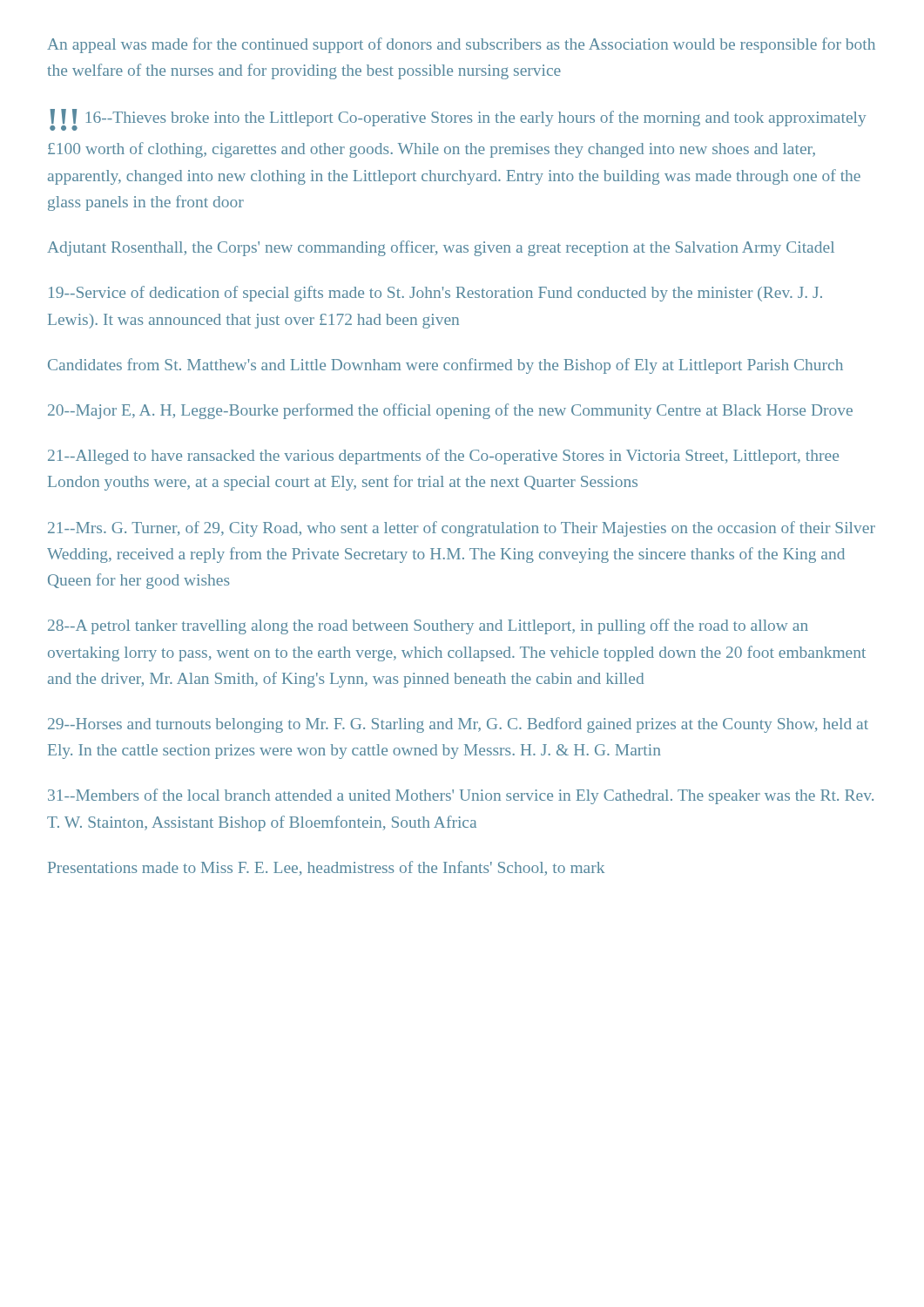Point to the region starting "28--A petrol tanker travelling along the road"
This screenshot has height=1307, width=924.
pyautogui.click(x=457, y=652)
